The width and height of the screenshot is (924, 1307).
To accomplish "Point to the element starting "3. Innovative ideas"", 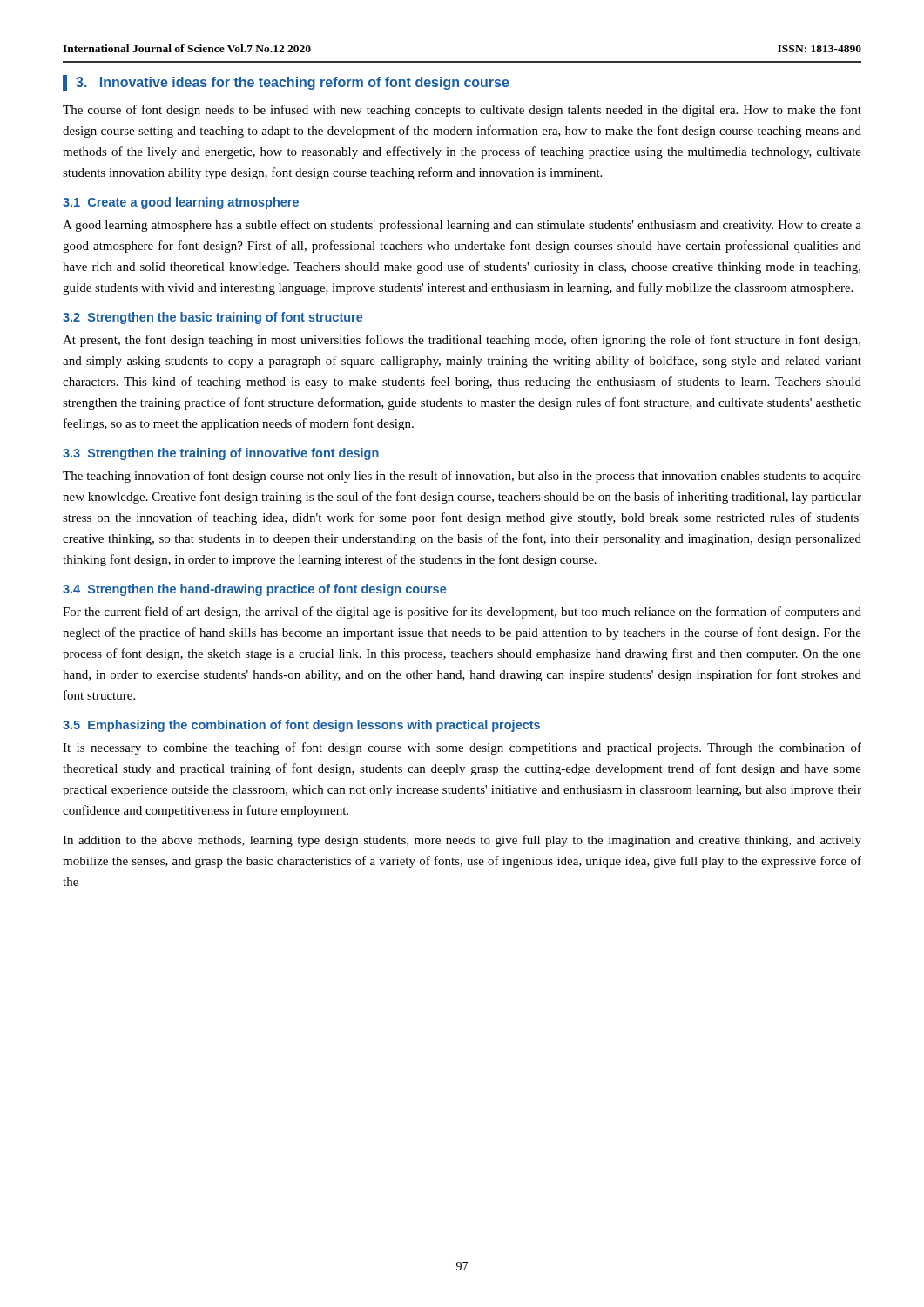I will pos(293,82).
